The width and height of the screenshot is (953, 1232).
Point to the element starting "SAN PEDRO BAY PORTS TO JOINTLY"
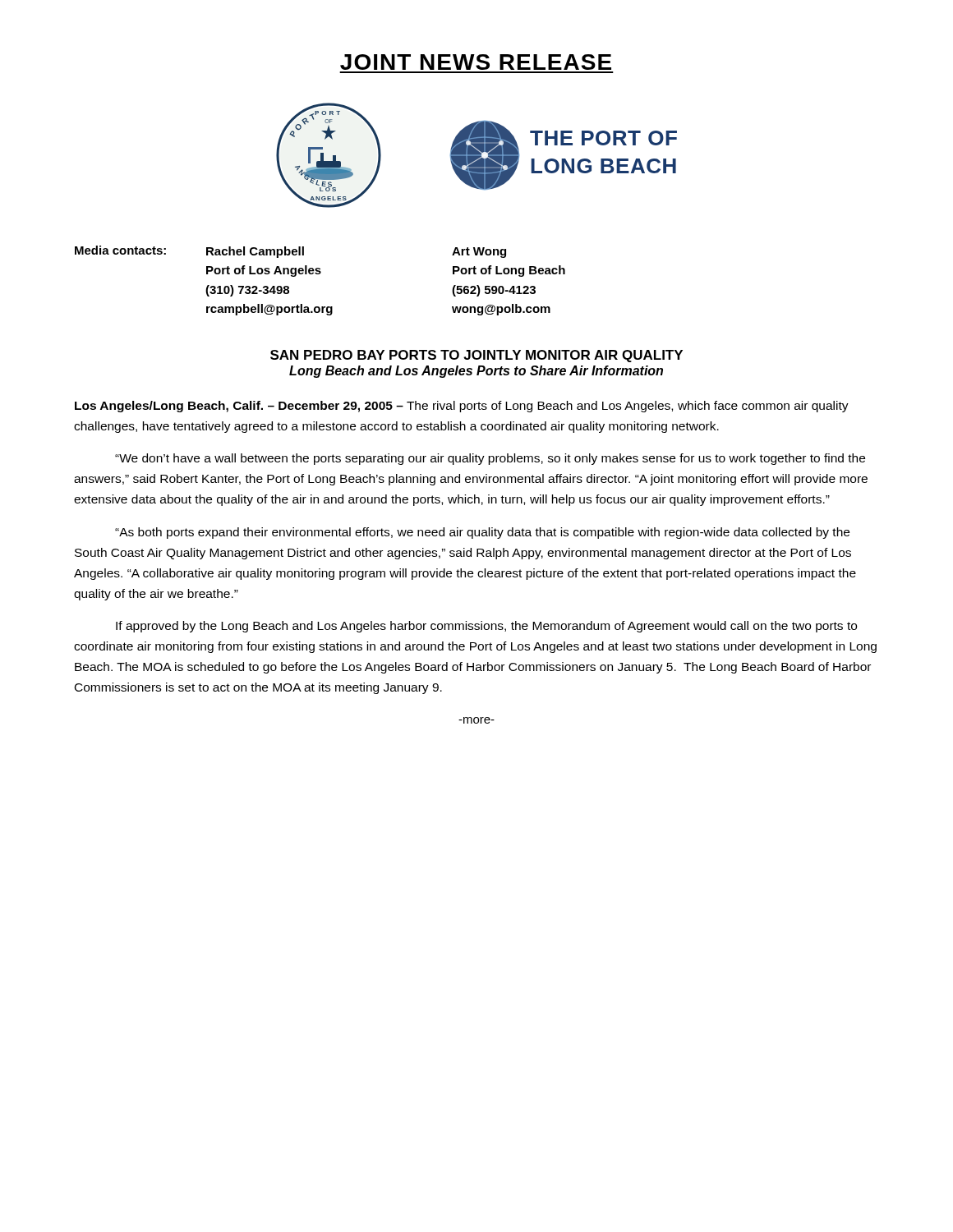click(x=476, y=363)
